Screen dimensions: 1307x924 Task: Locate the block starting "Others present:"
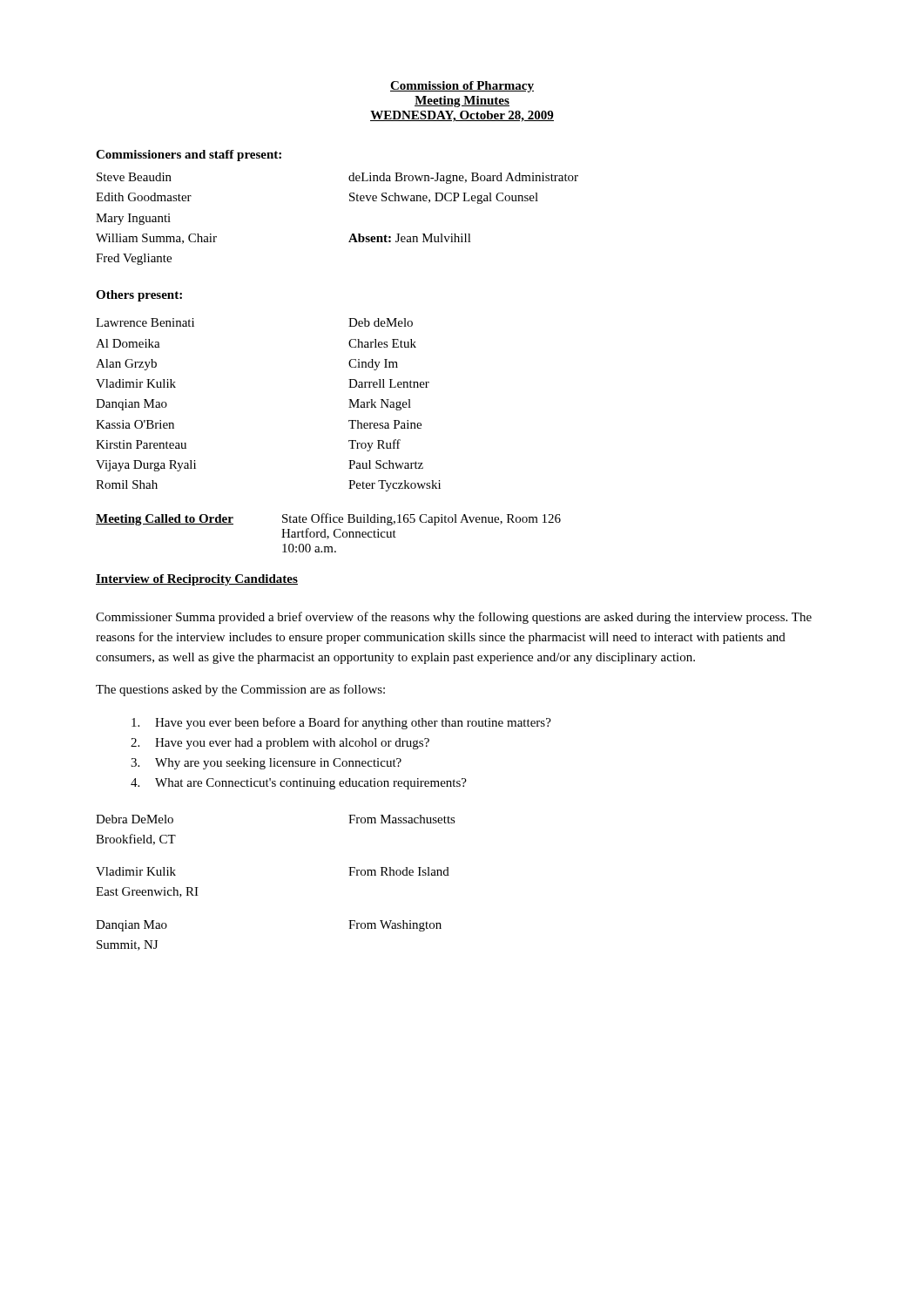[139, 295]
